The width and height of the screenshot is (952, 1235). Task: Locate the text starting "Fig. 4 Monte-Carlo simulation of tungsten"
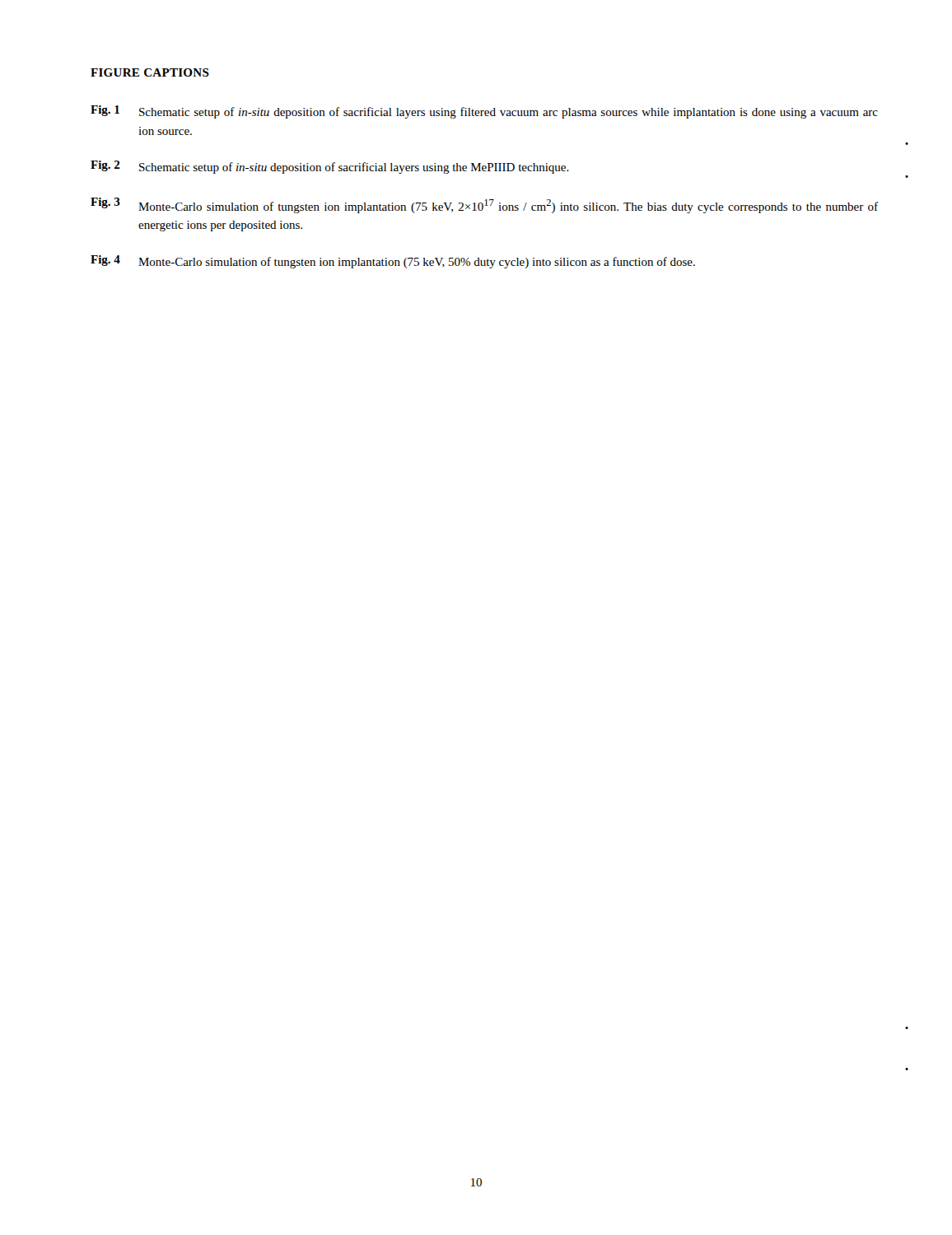(484, 262)
